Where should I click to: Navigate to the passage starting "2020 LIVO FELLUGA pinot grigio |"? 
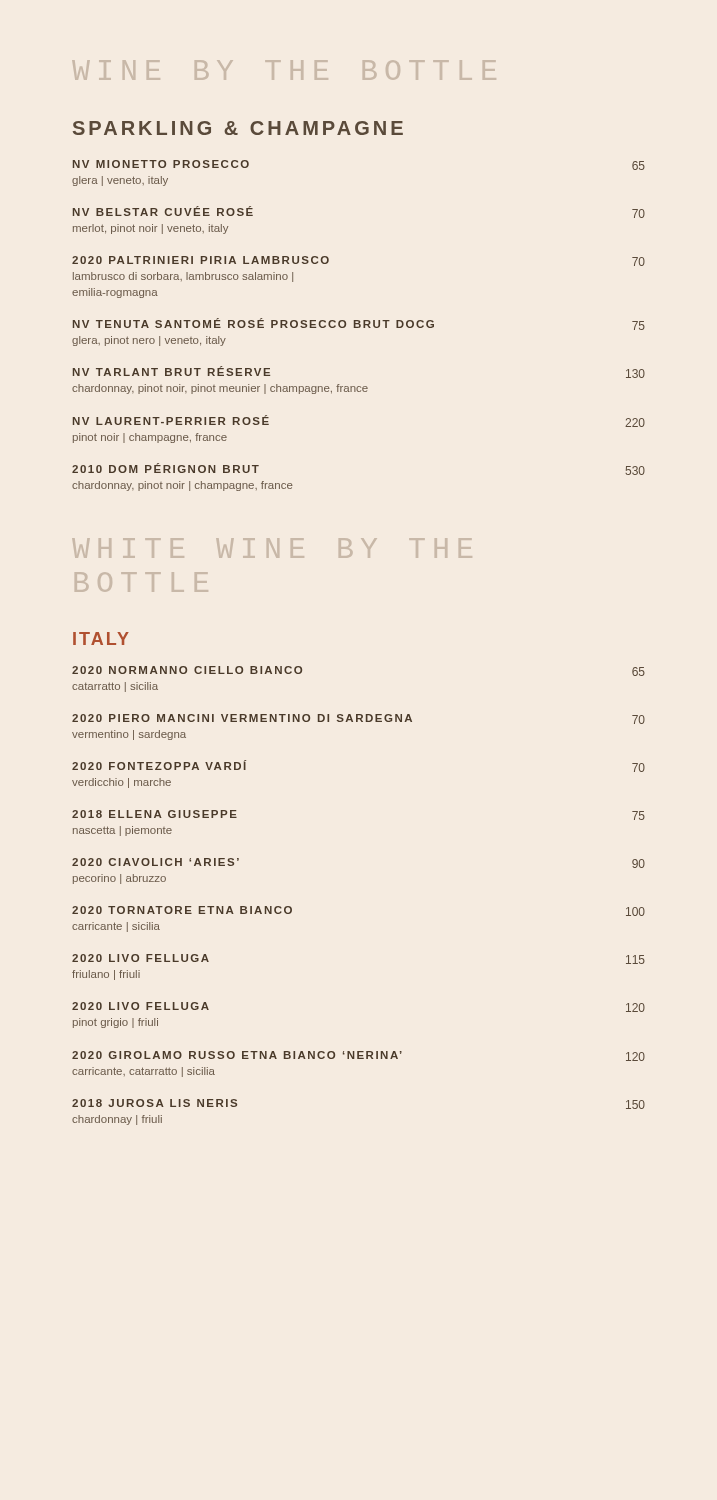(x=134, y=1008)
